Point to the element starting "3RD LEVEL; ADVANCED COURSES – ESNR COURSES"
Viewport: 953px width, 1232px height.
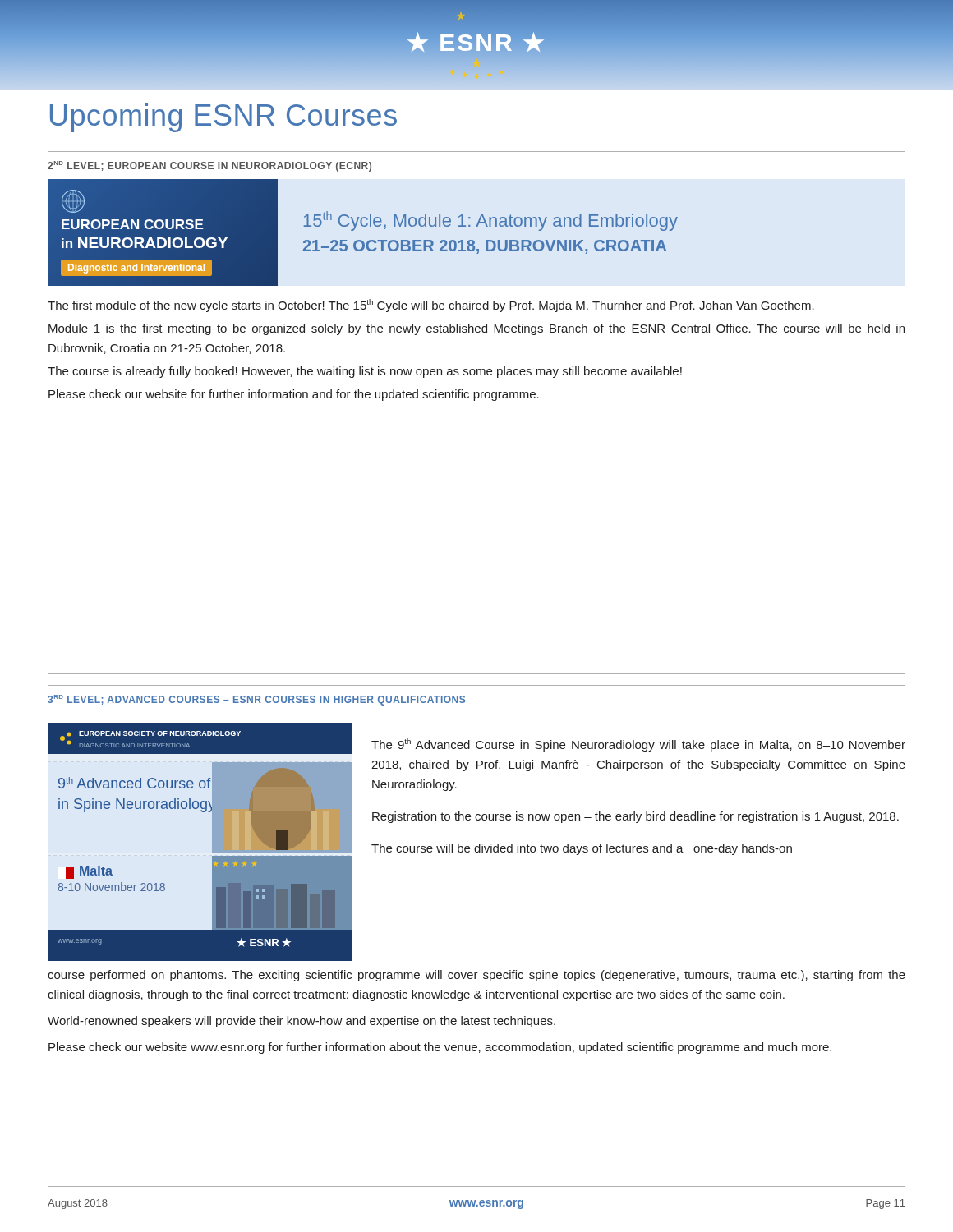click(257, 699)
